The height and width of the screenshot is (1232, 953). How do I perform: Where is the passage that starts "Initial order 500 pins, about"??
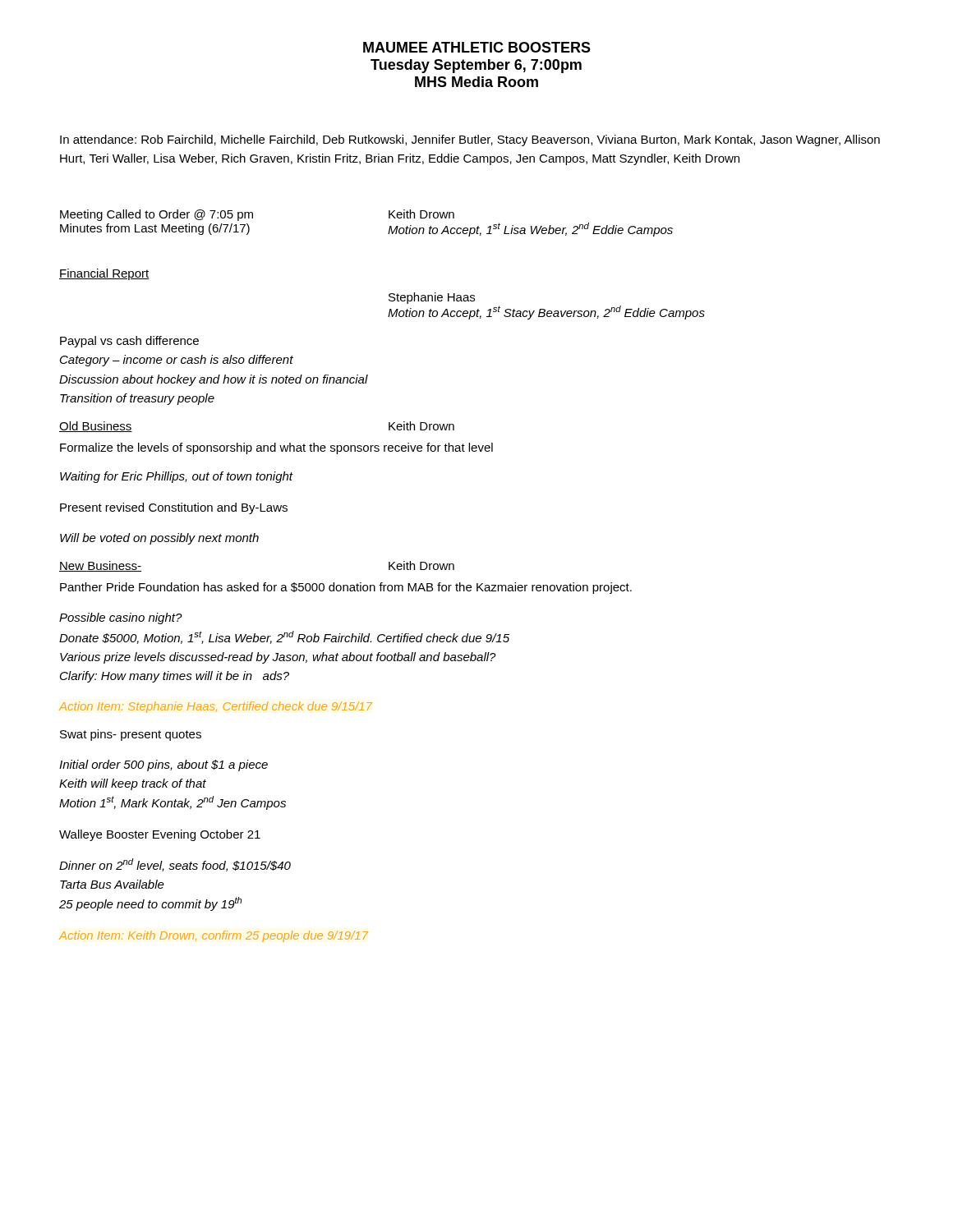[x=173, y=784]
